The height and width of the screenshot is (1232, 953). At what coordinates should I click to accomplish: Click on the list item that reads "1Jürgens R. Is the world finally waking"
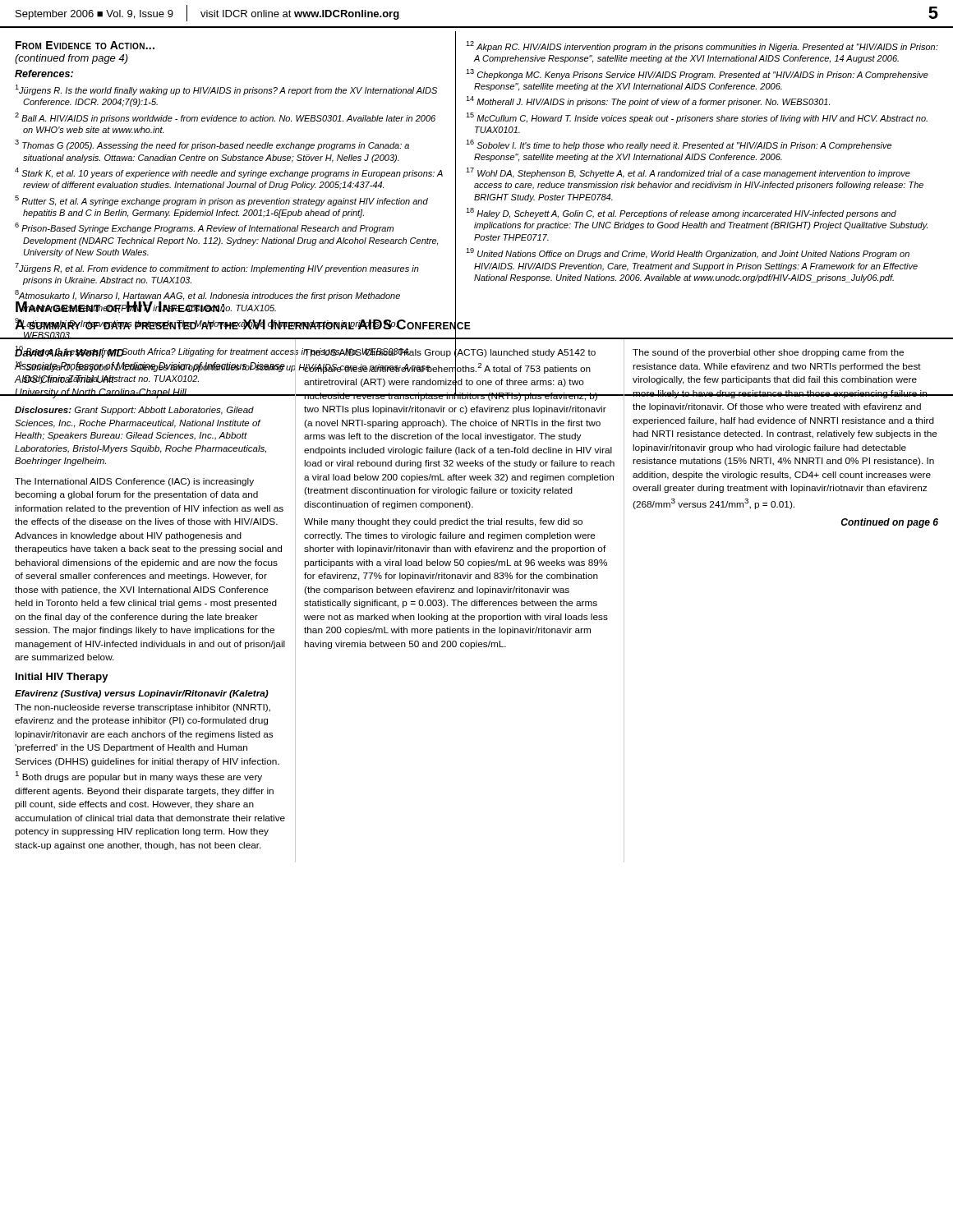(x=226, y=95)
